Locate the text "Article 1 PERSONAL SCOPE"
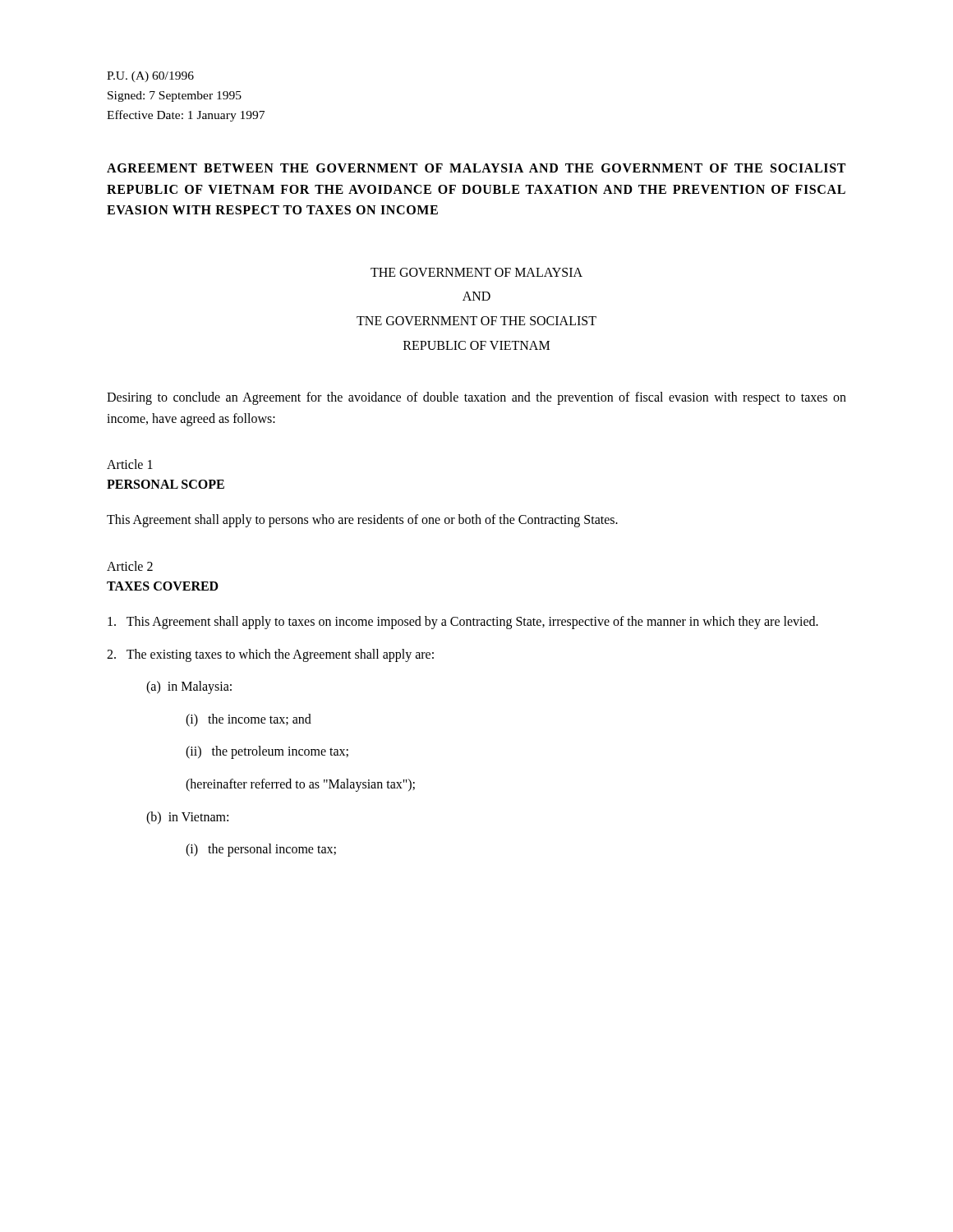This screenshot has height=1232, width=953. pos(130,464)
